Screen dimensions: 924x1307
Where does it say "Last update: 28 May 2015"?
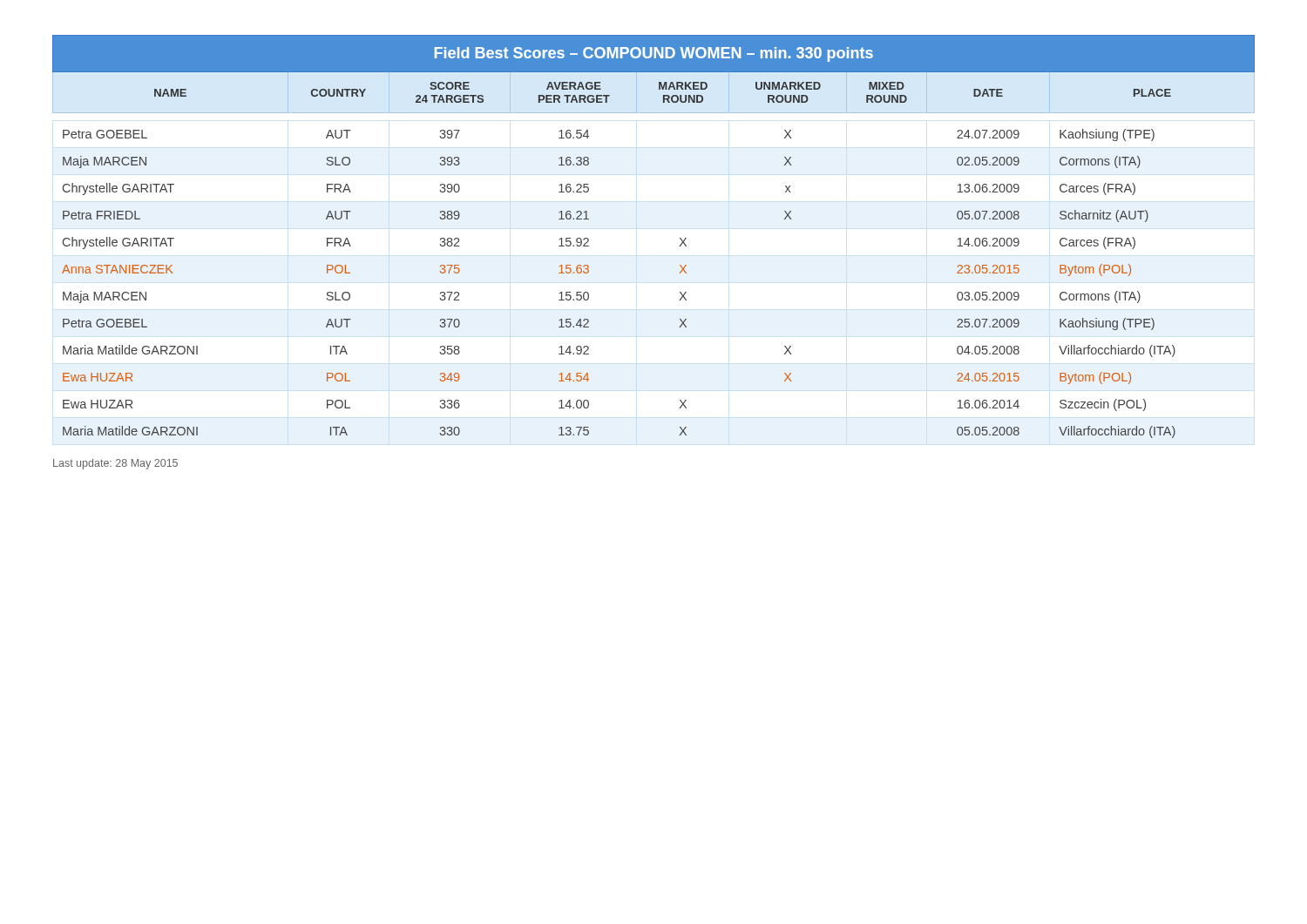(115, 463)
